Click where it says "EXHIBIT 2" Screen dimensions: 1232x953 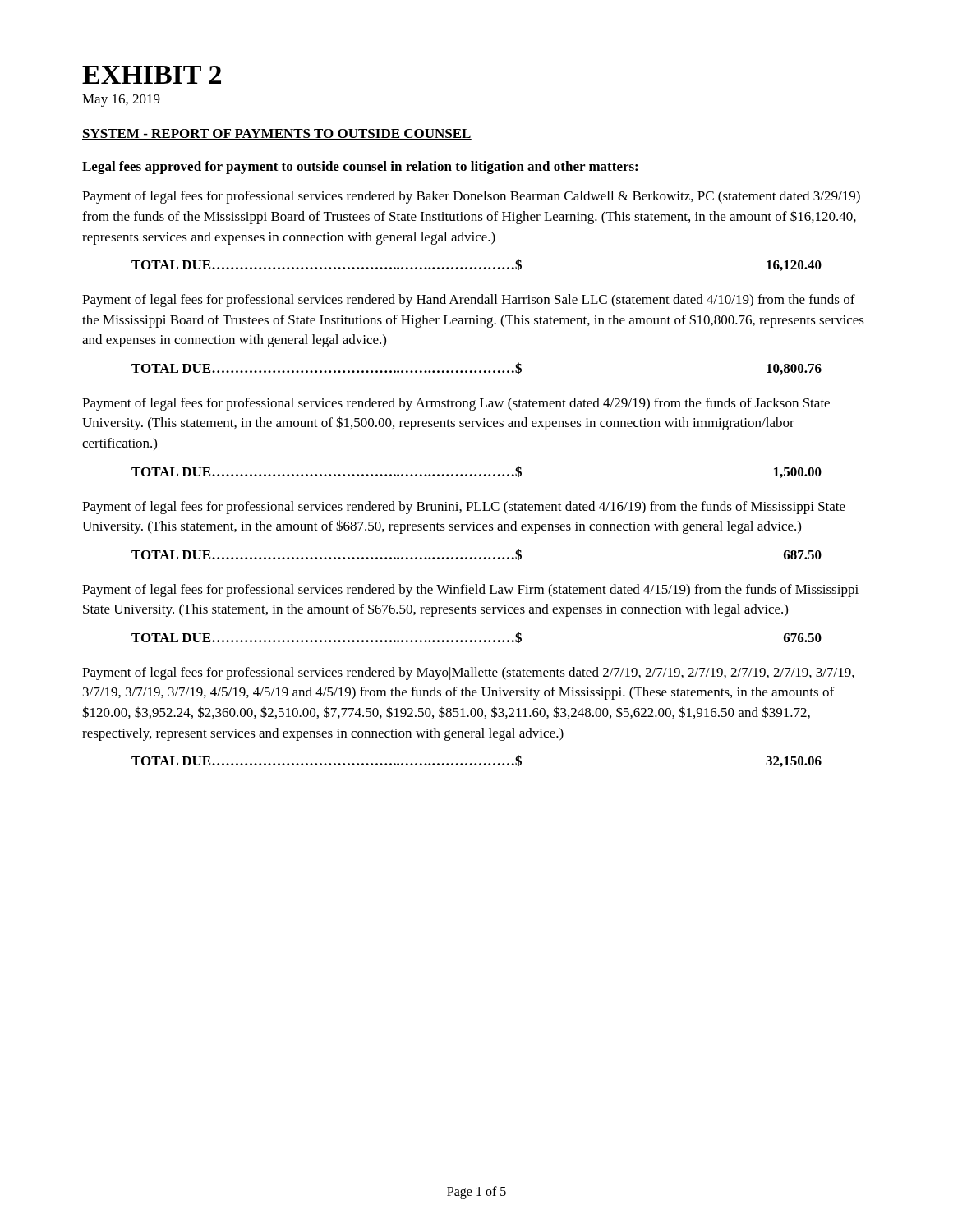152,75
